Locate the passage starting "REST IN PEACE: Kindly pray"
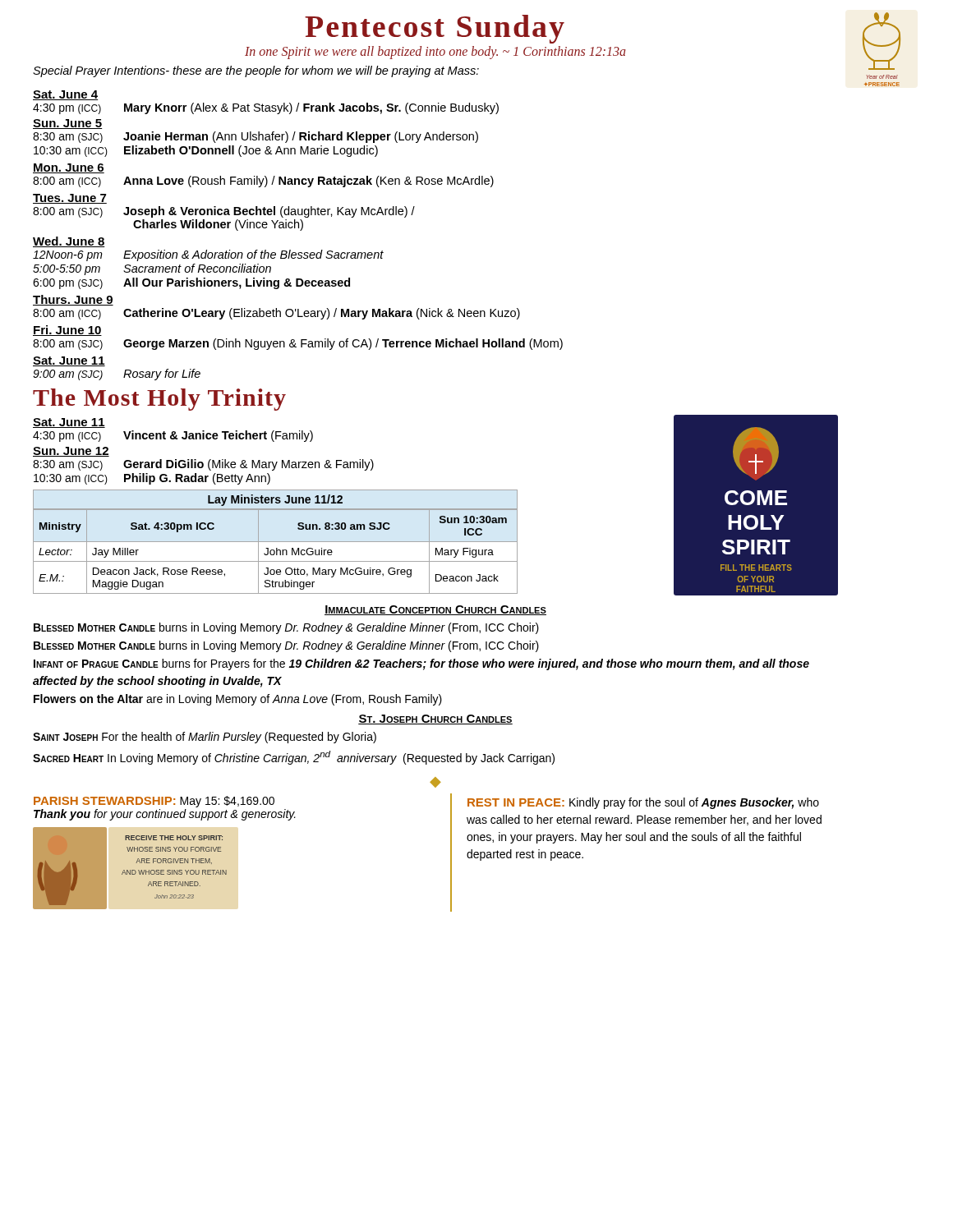Screen dimensions: 1232x953 pos(644,828)
